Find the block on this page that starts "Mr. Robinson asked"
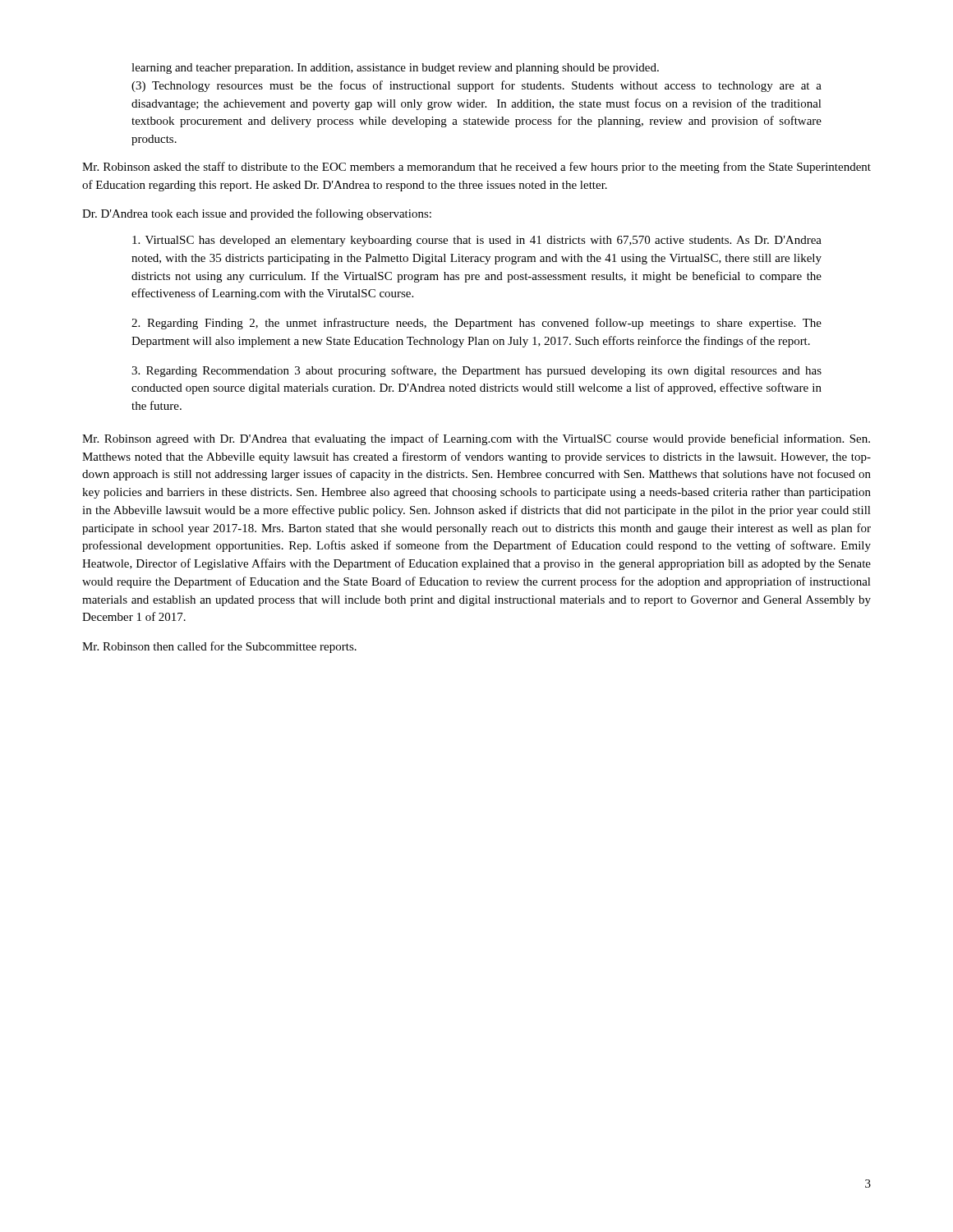The width and height of the screenshot is (953, 1232). point(476,175)
